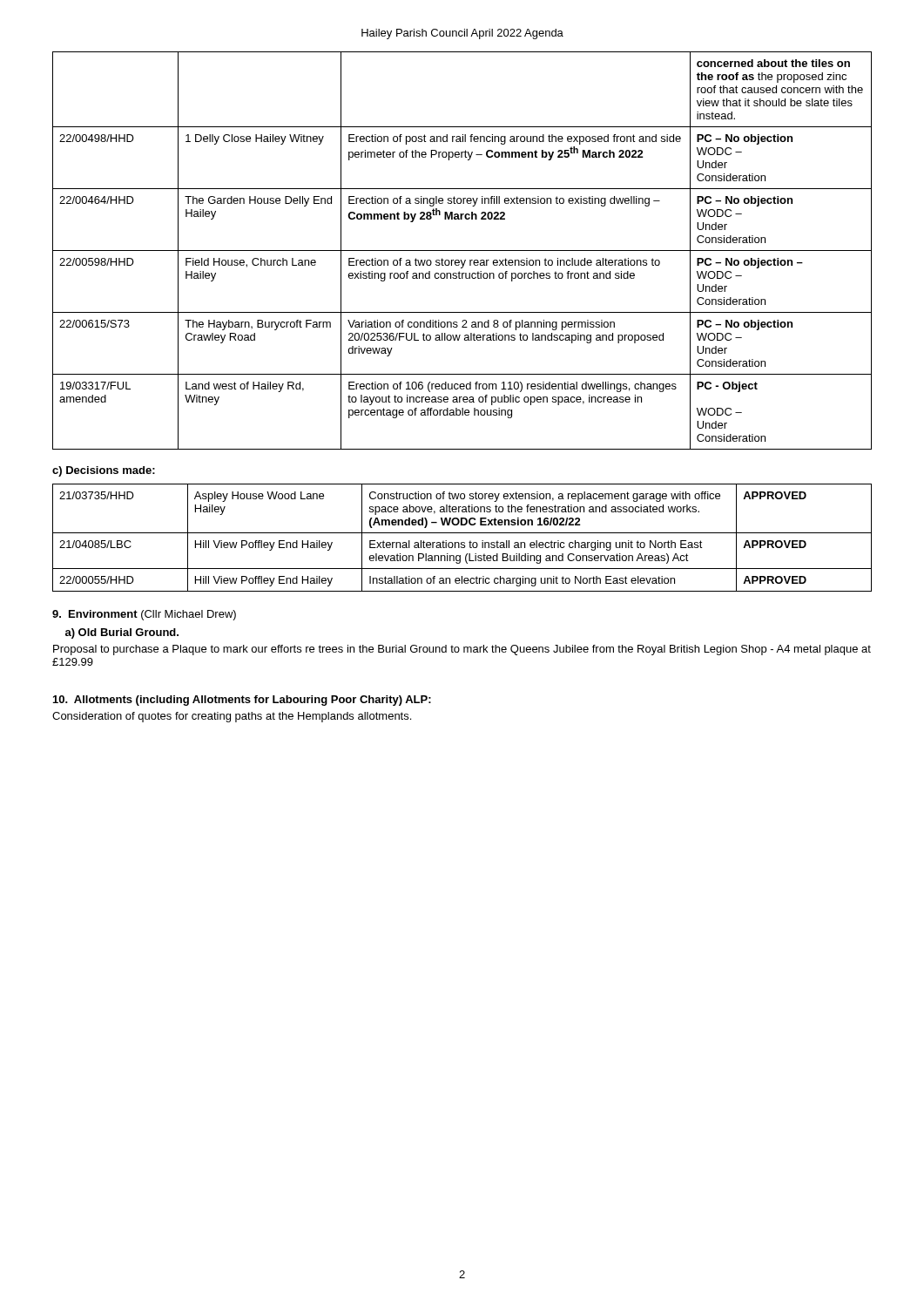Viewport: 924px width, 1307px height.
Task: Find "a) Old Burial Ground." on this page
Action: pyautogui.click(x=116, y=632)
